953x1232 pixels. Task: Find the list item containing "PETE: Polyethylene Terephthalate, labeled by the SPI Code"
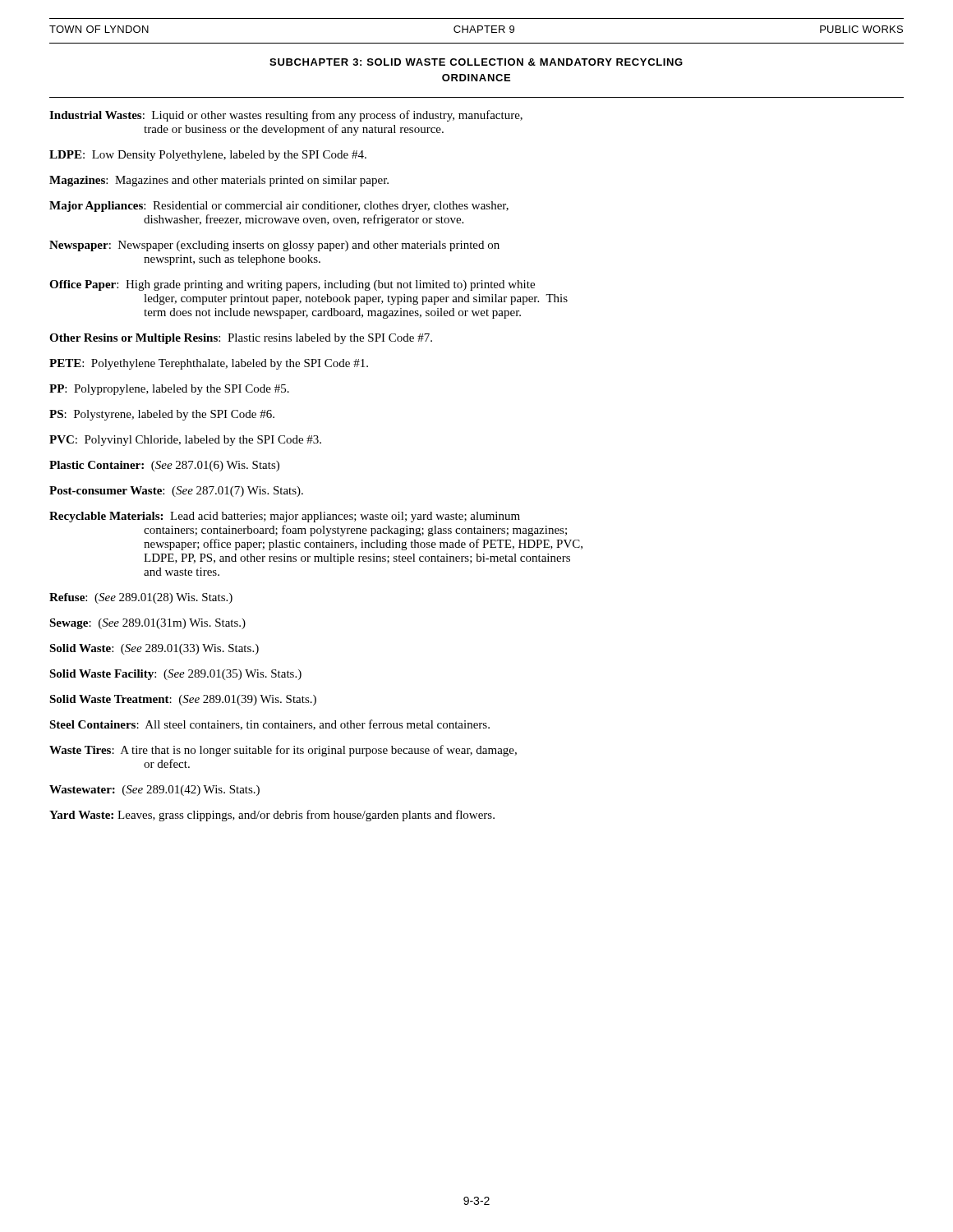209,364
